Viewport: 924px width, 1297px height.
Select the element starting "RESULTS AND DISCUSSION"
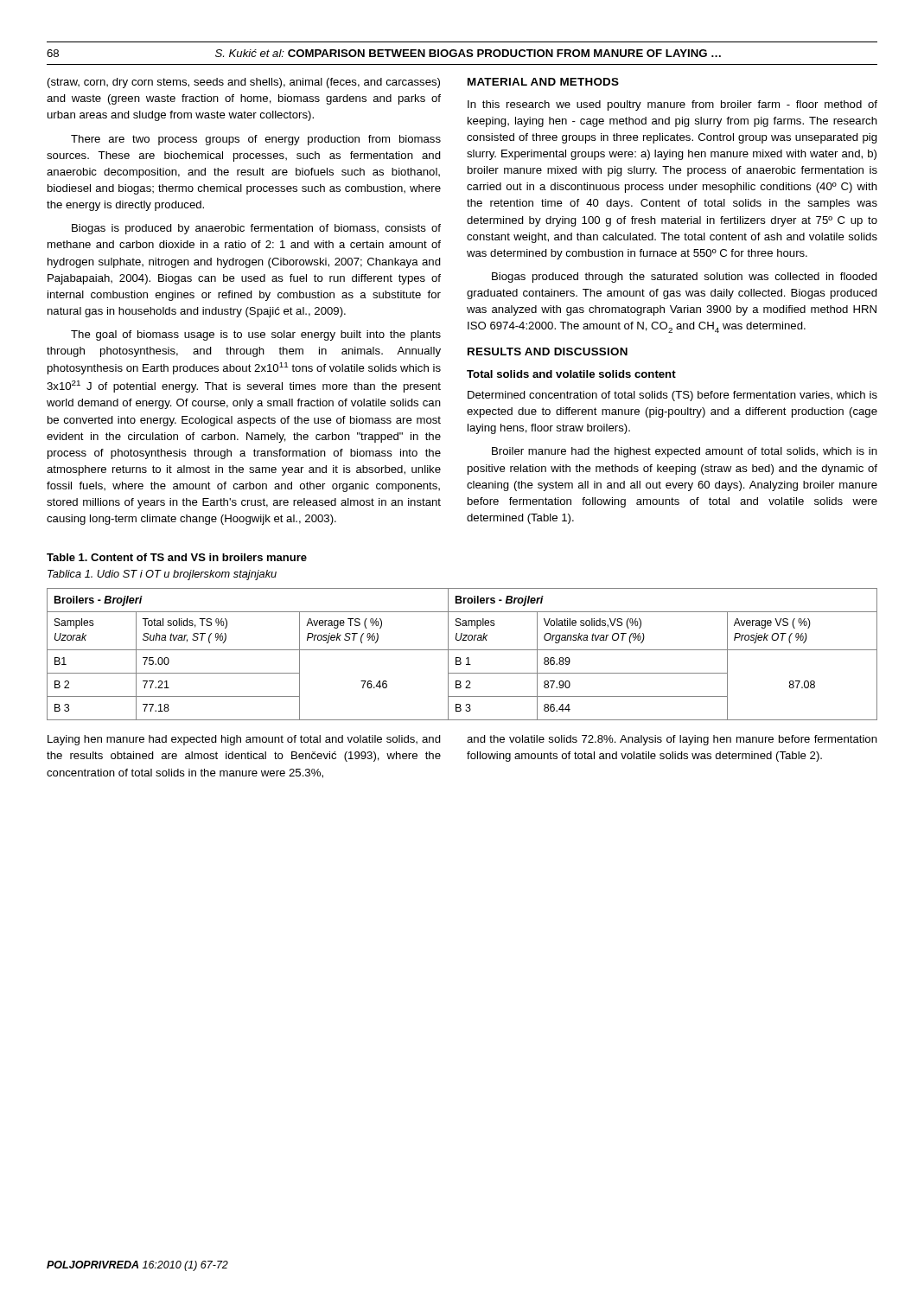tap(548, 351)
